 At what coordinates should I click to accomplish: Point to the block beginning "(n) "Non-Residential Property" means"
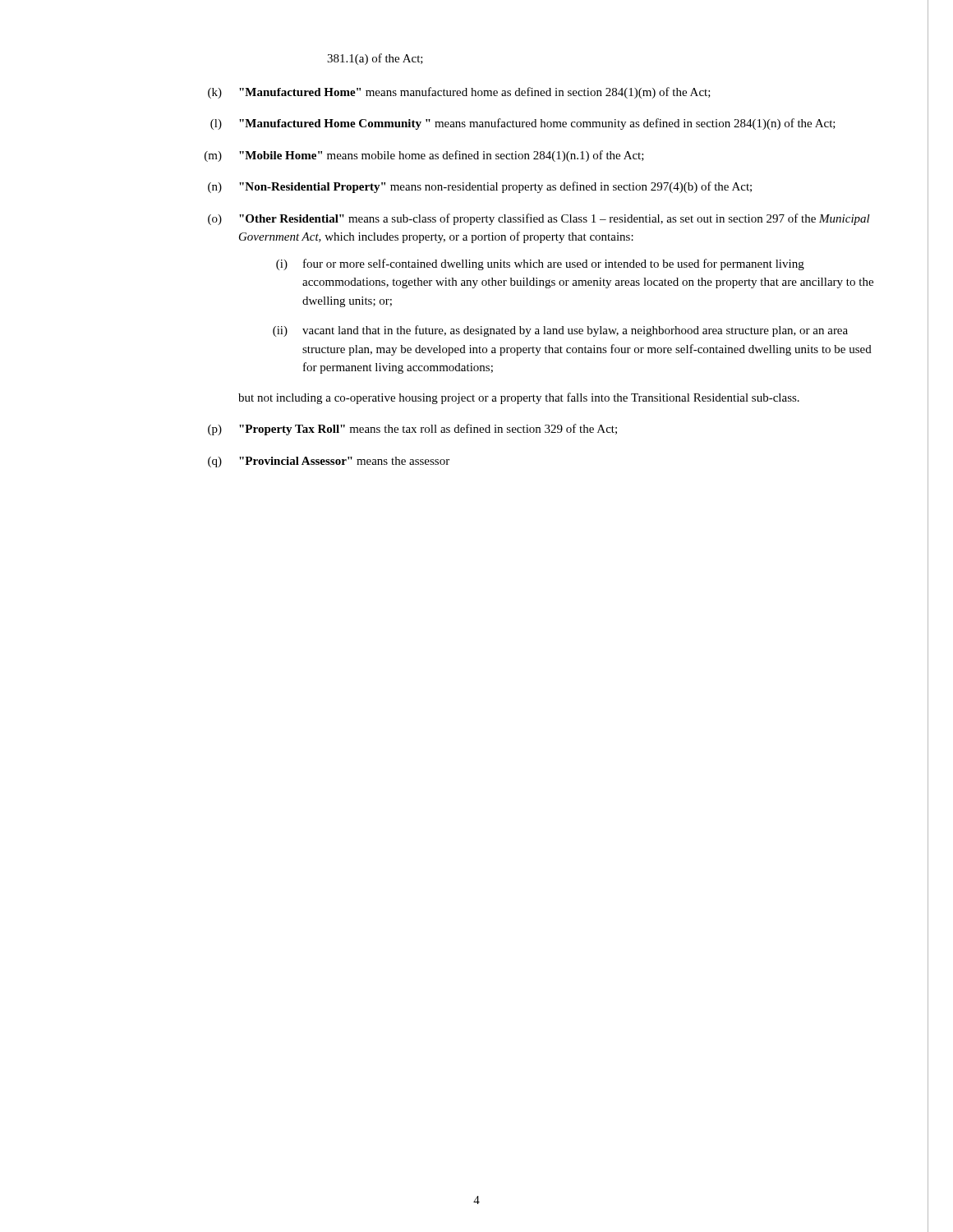(x=526, y=187)
